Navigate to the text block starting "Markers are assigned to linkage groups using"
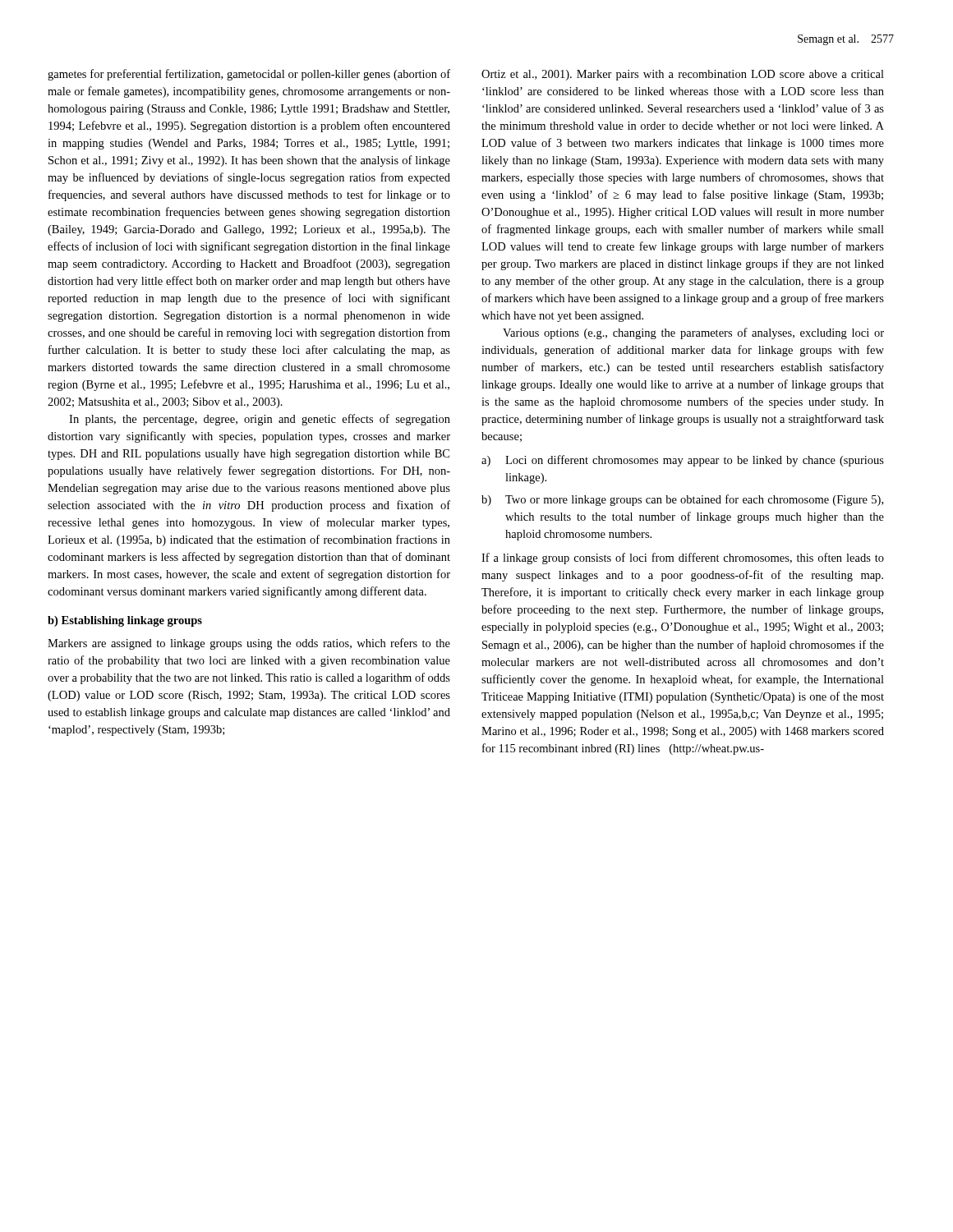The height and width of the screenshot is (1232, 953). 249,686
